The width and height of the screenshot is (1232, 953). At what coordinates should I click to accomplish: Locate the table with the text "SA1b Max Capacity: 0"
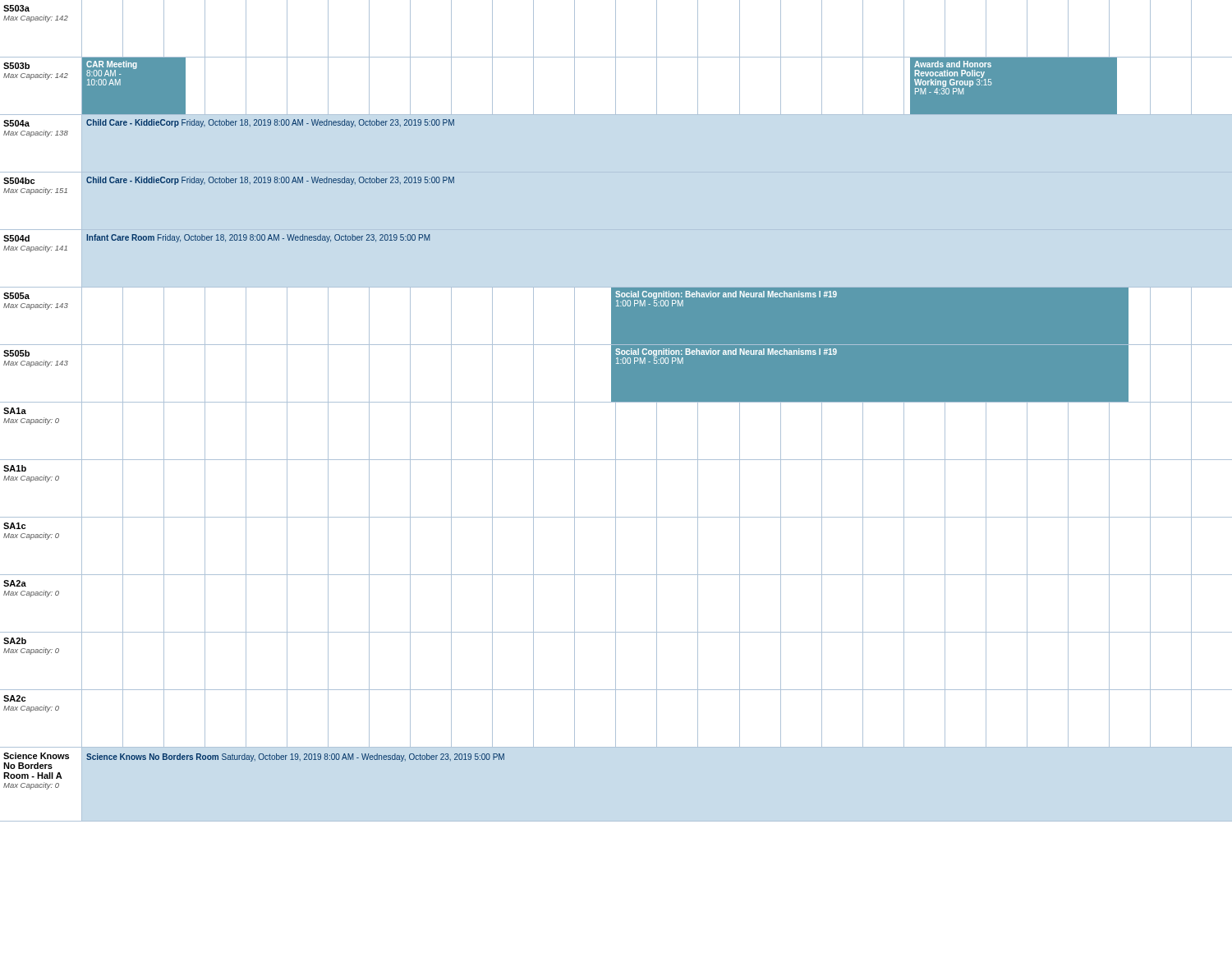[616, 489]
